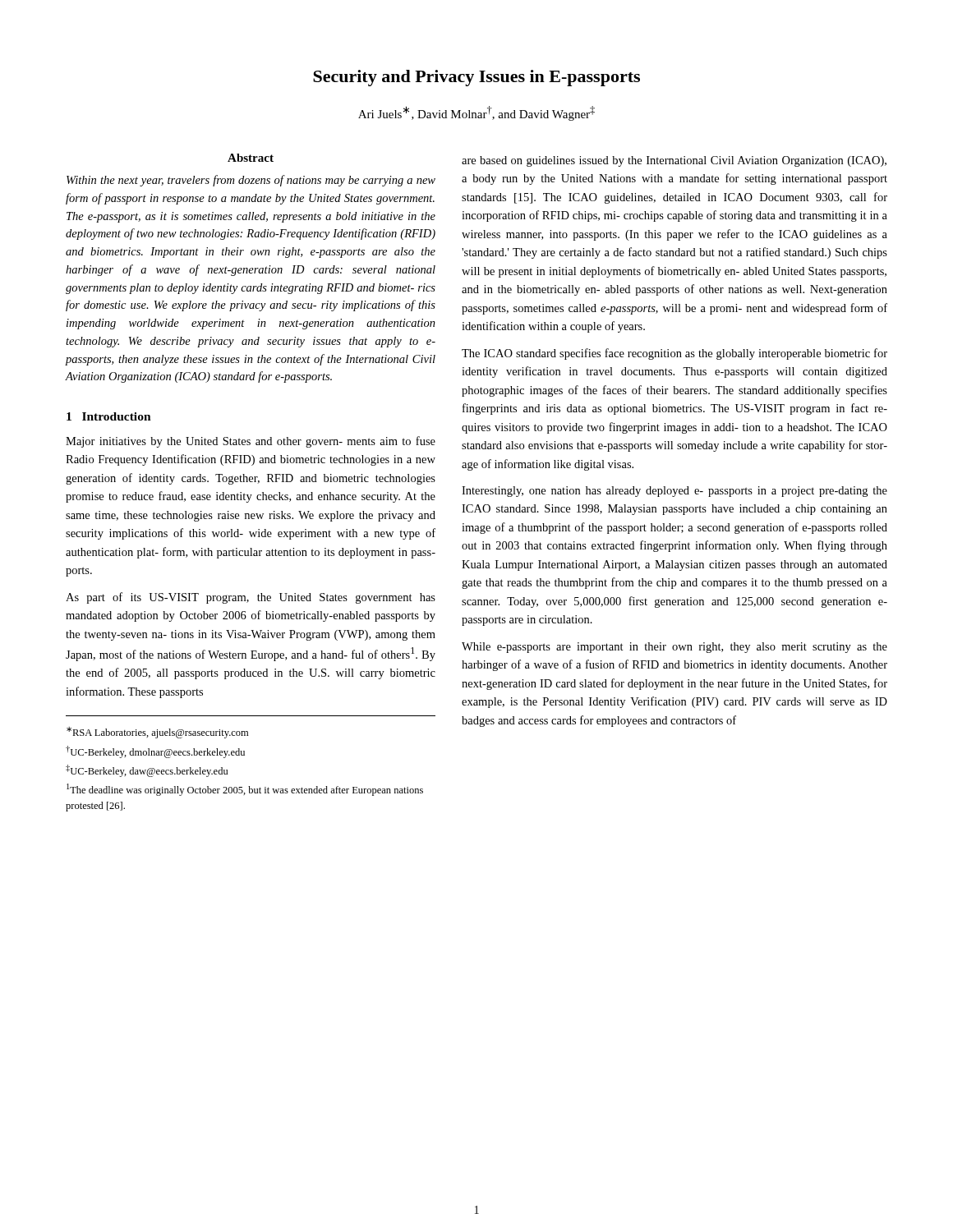
Task: Find the element starting "While e-passports are important in their"
Action: click(674, 683)
